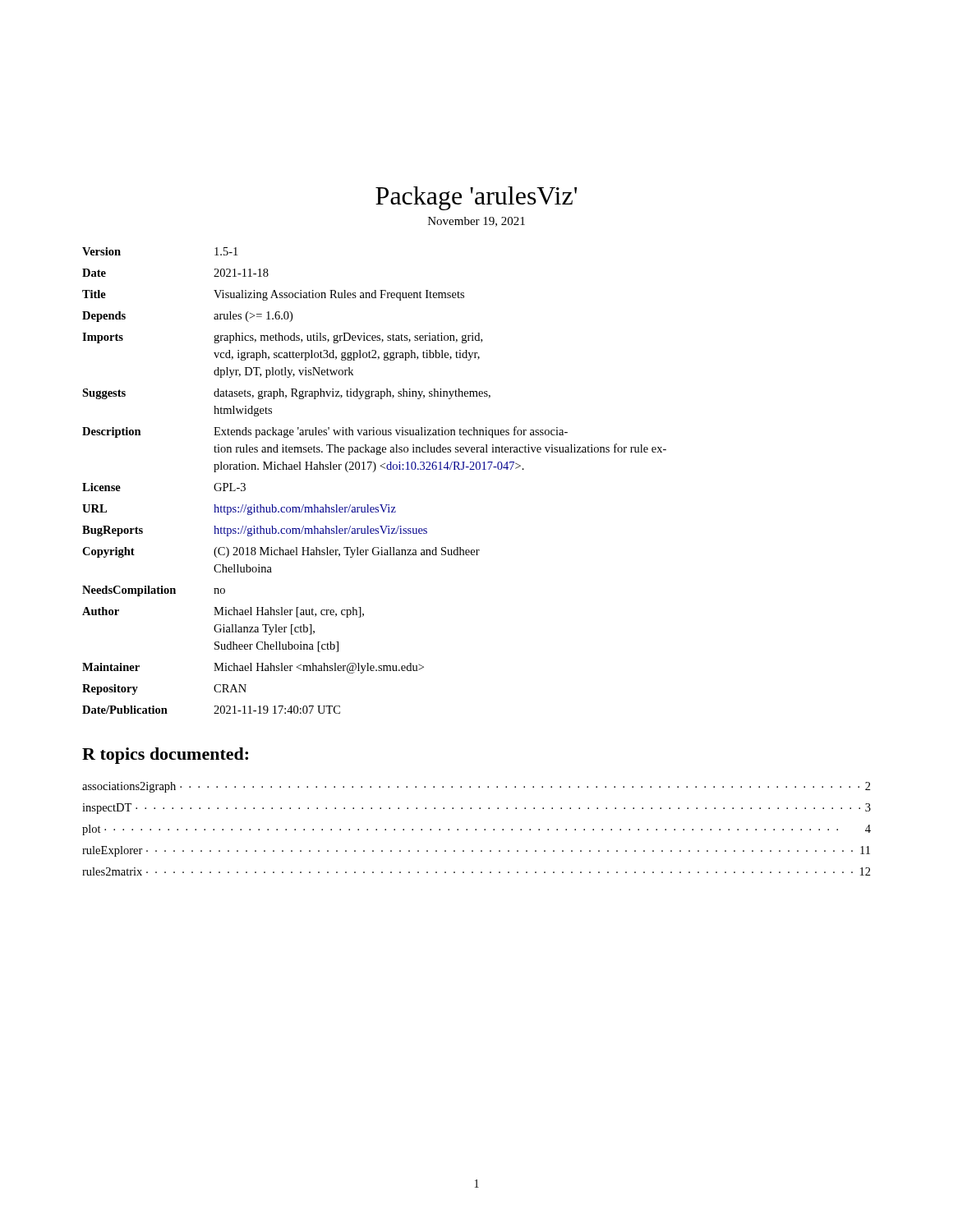953x1232 pixels.
Task: Navigate to the block starting "November 19, 2021"
Action: tap(476, 221)
